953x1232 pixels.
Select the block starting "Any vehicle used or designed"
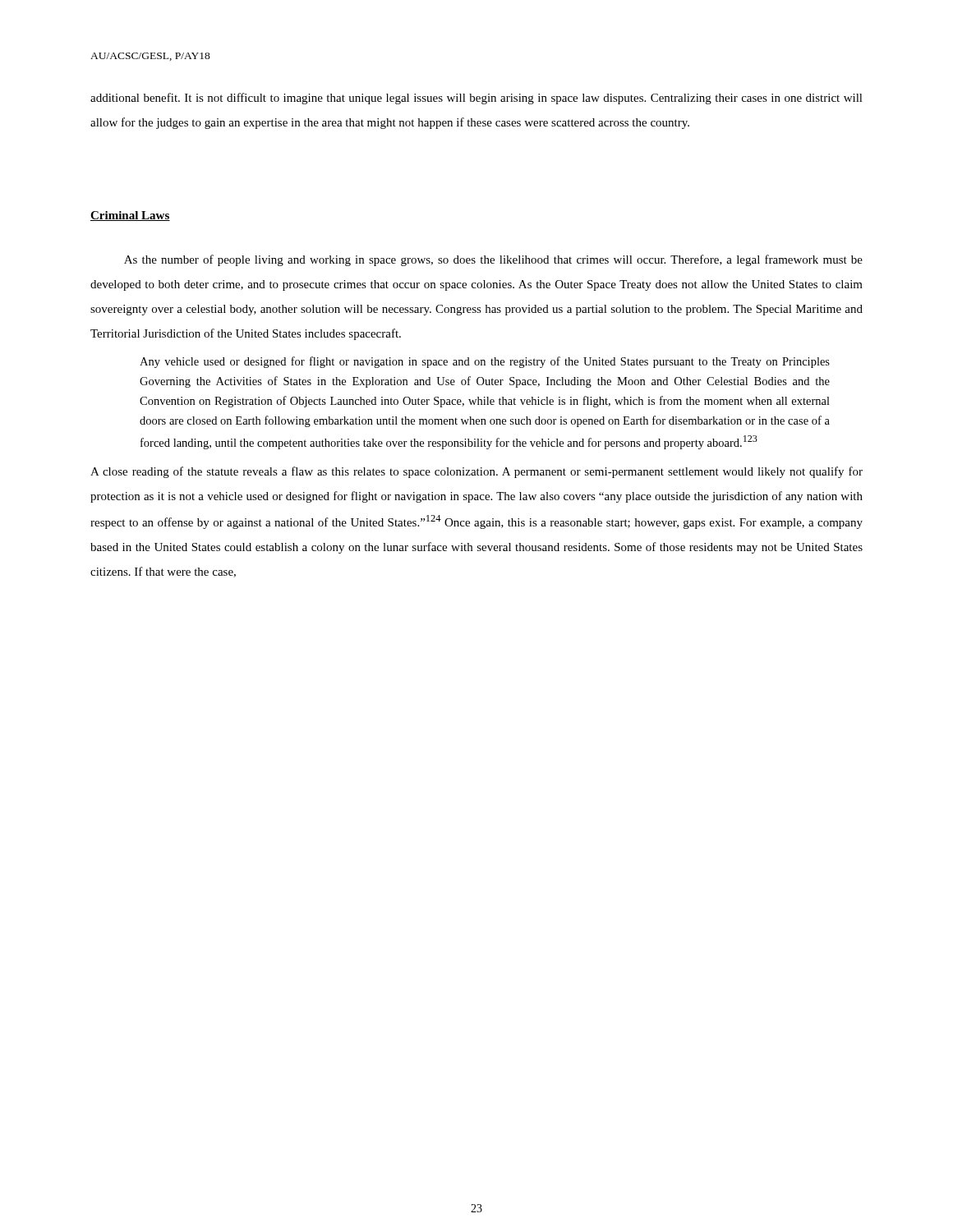[485, 402]
